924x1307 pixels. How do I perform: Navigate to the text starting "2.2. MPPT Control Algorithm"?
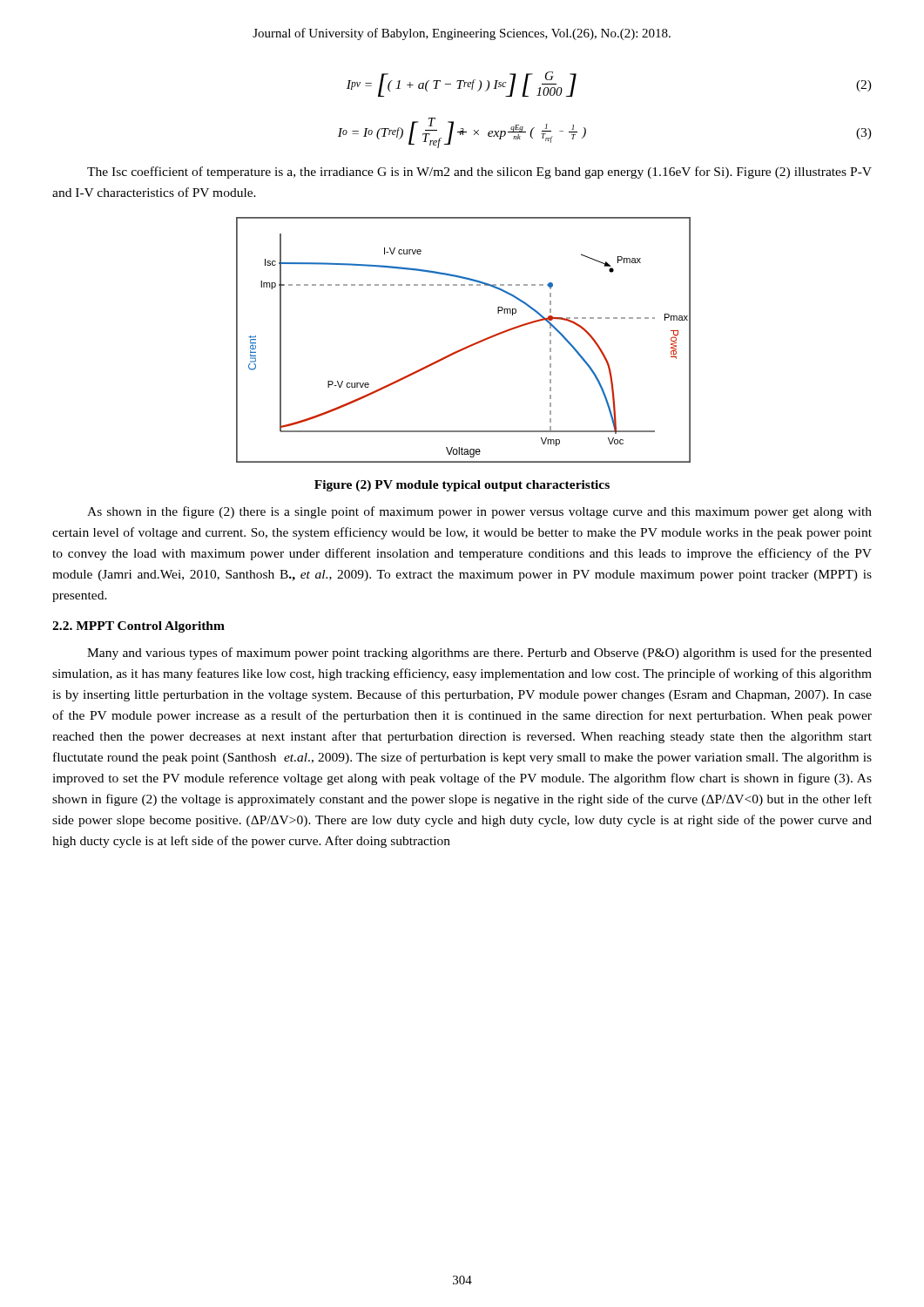138,625
